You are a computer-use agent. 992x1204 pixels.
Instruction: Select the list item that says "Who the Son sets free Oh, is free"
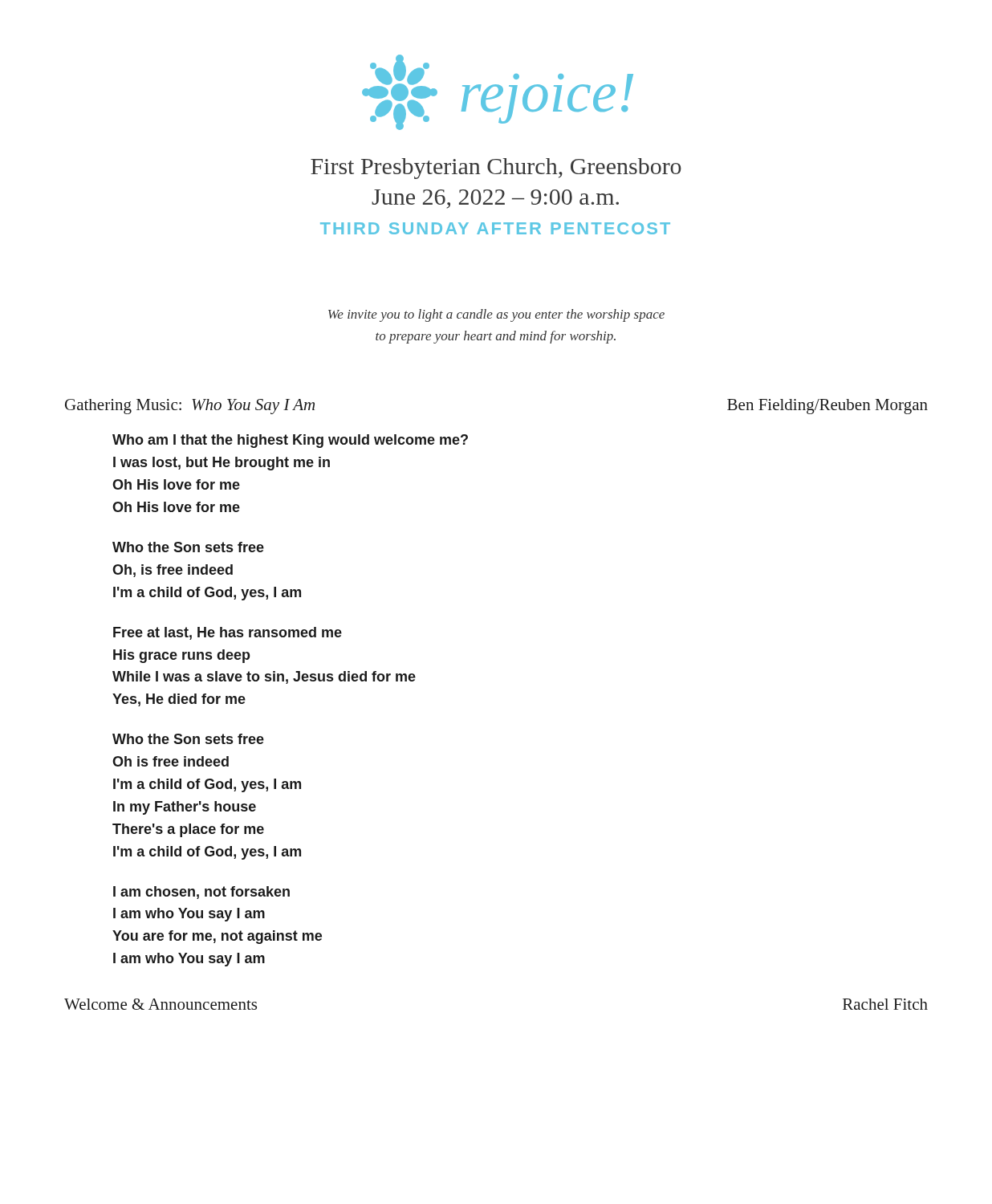(188, 547)
